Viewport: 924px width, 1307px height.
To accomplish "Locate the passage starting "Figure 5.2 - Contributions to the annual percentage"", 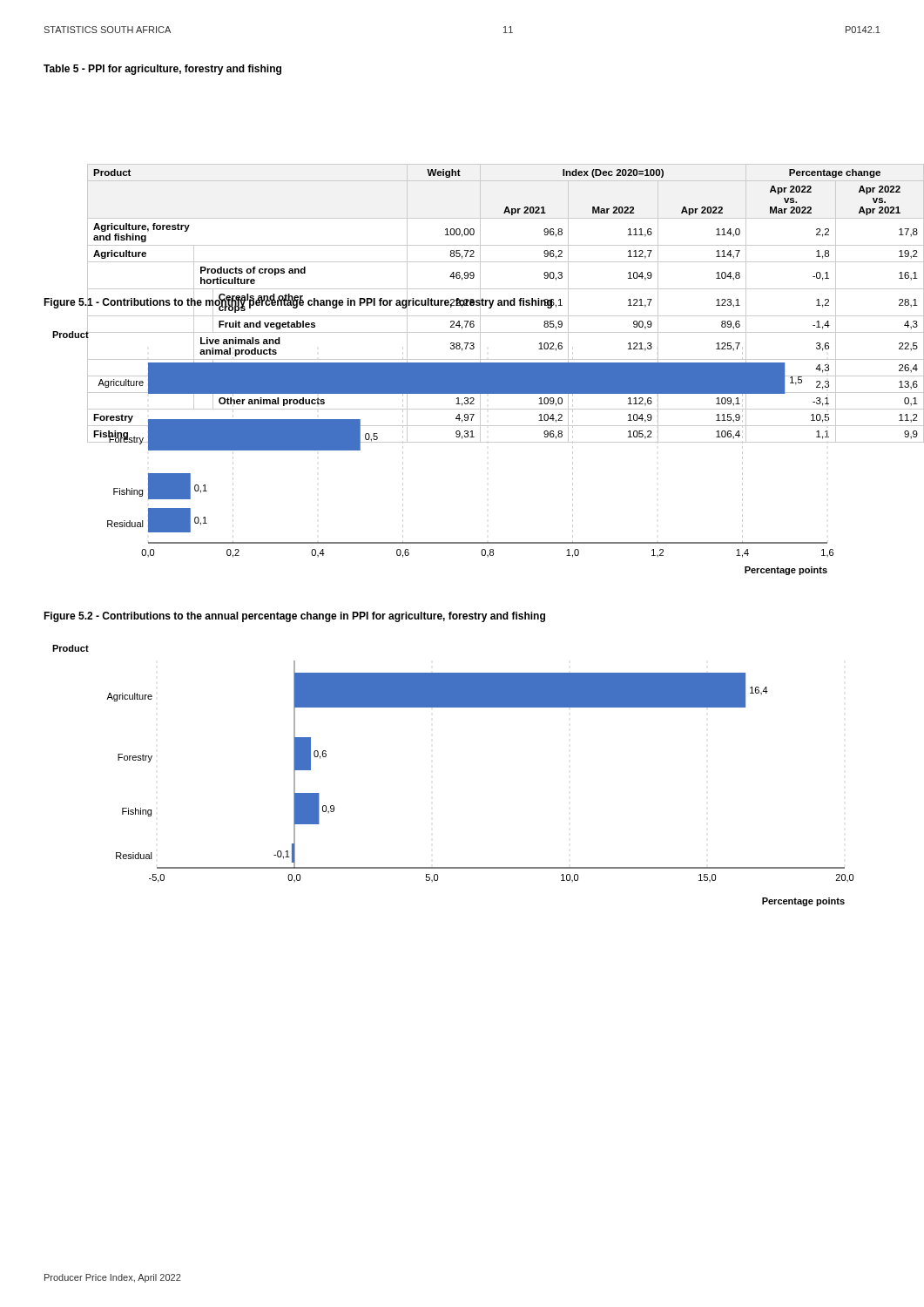I will click(295, 616).
